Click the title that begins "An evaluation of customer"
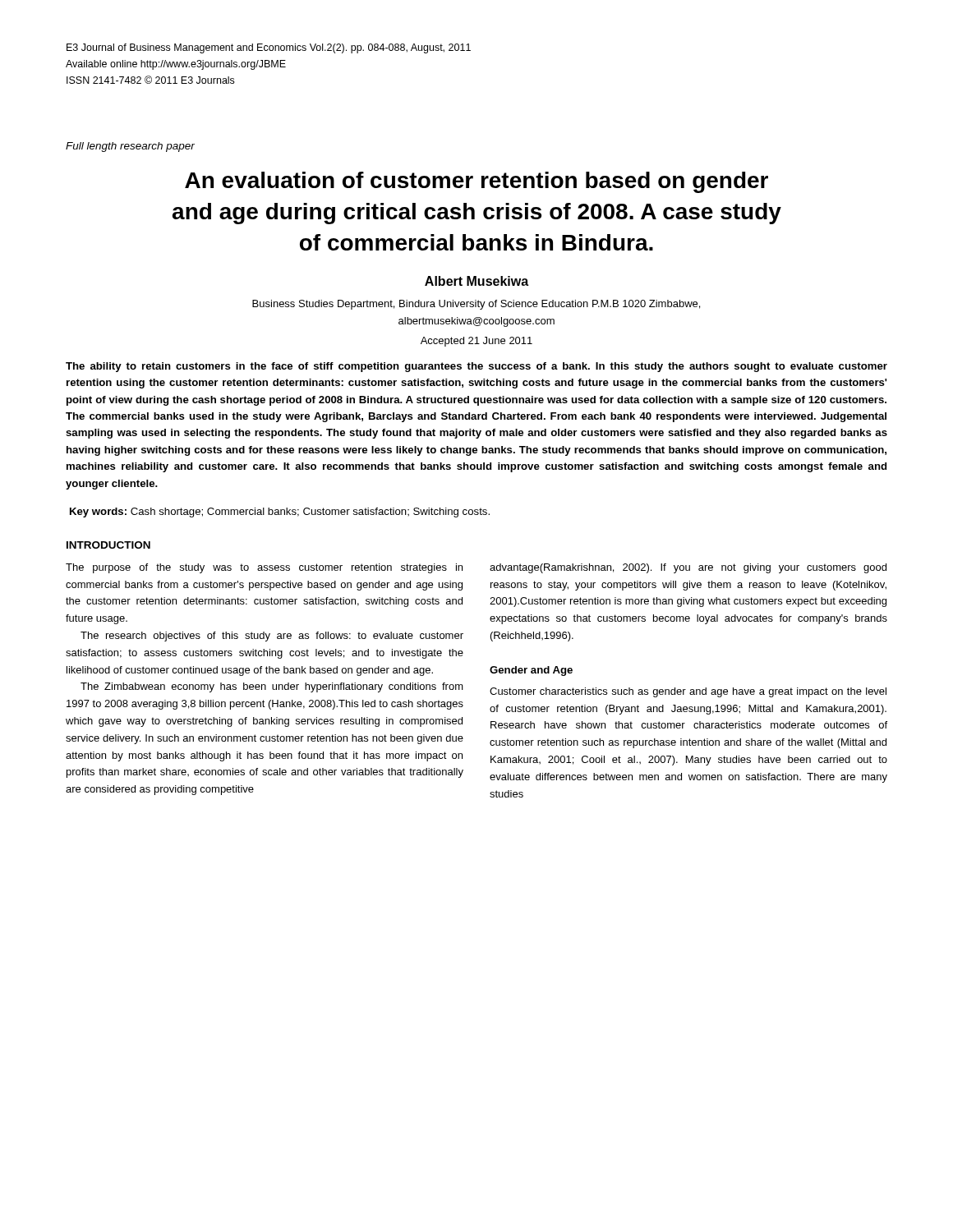Screen dimensions: 1232x953 click(x=476, y=211)
